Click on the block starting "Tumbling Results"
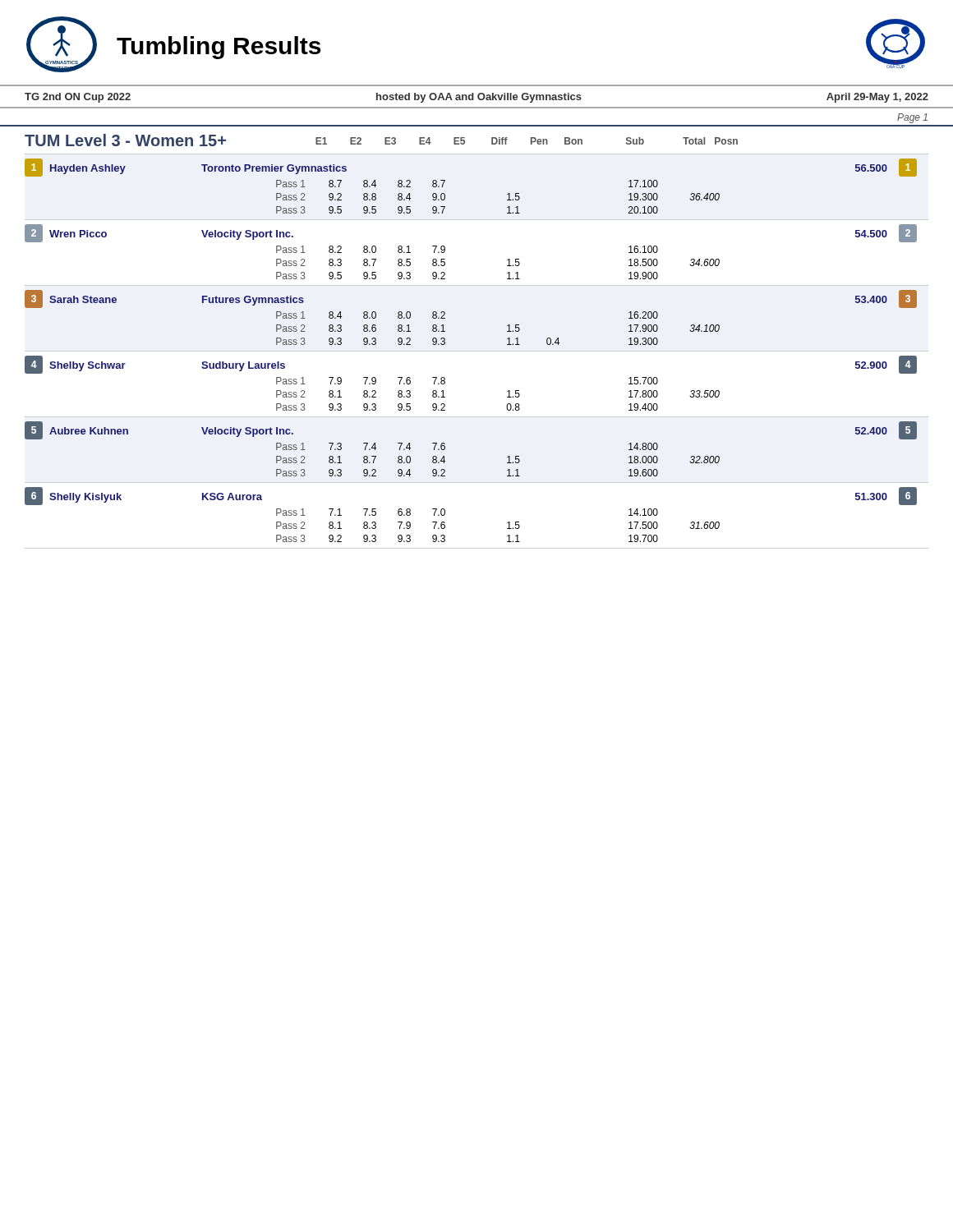The height and width of the screenshot is (1232, 953). (219, 45)
